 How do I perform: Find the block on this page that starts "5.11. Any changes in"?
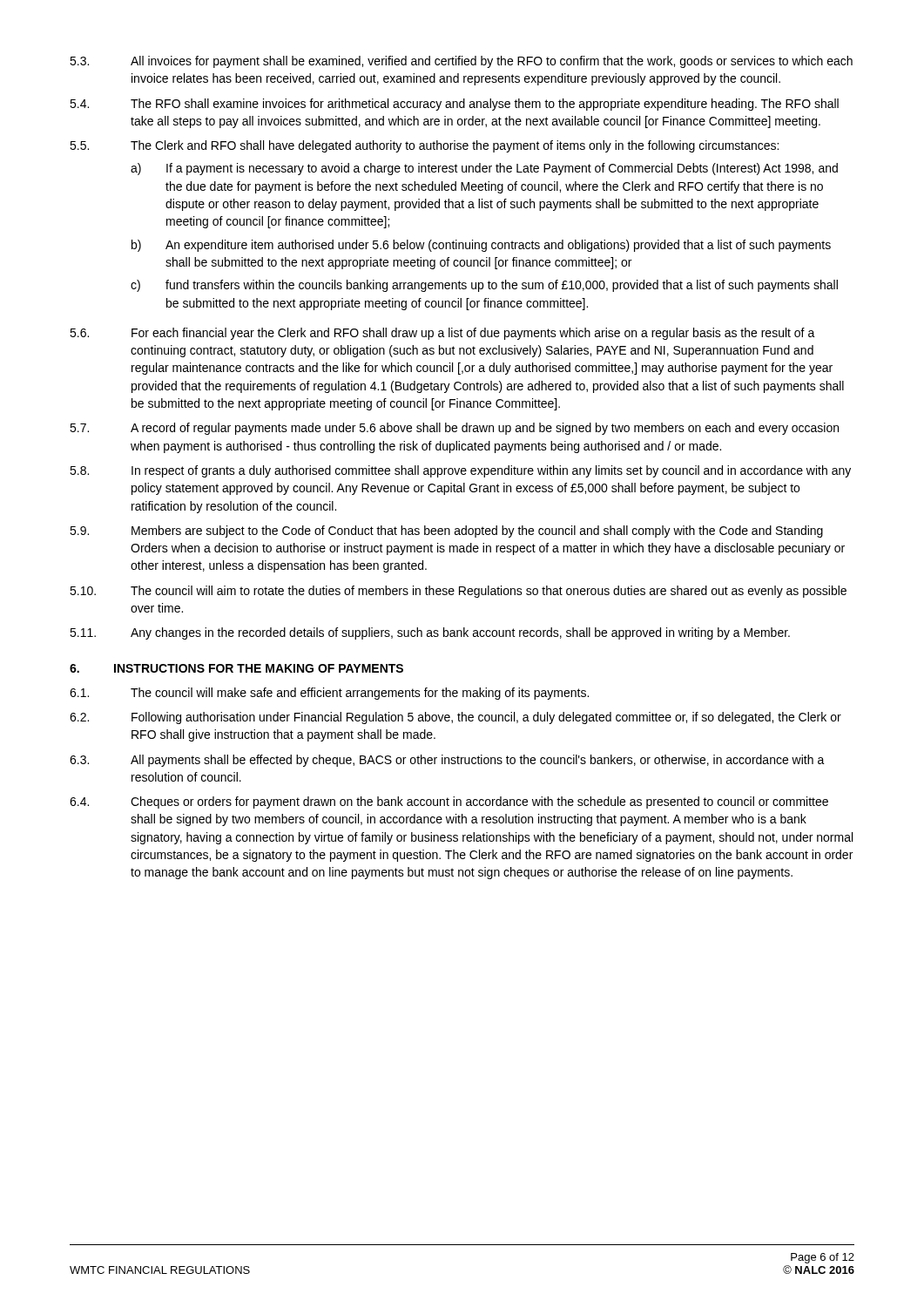pyautogui.click(x=462, y=633)
